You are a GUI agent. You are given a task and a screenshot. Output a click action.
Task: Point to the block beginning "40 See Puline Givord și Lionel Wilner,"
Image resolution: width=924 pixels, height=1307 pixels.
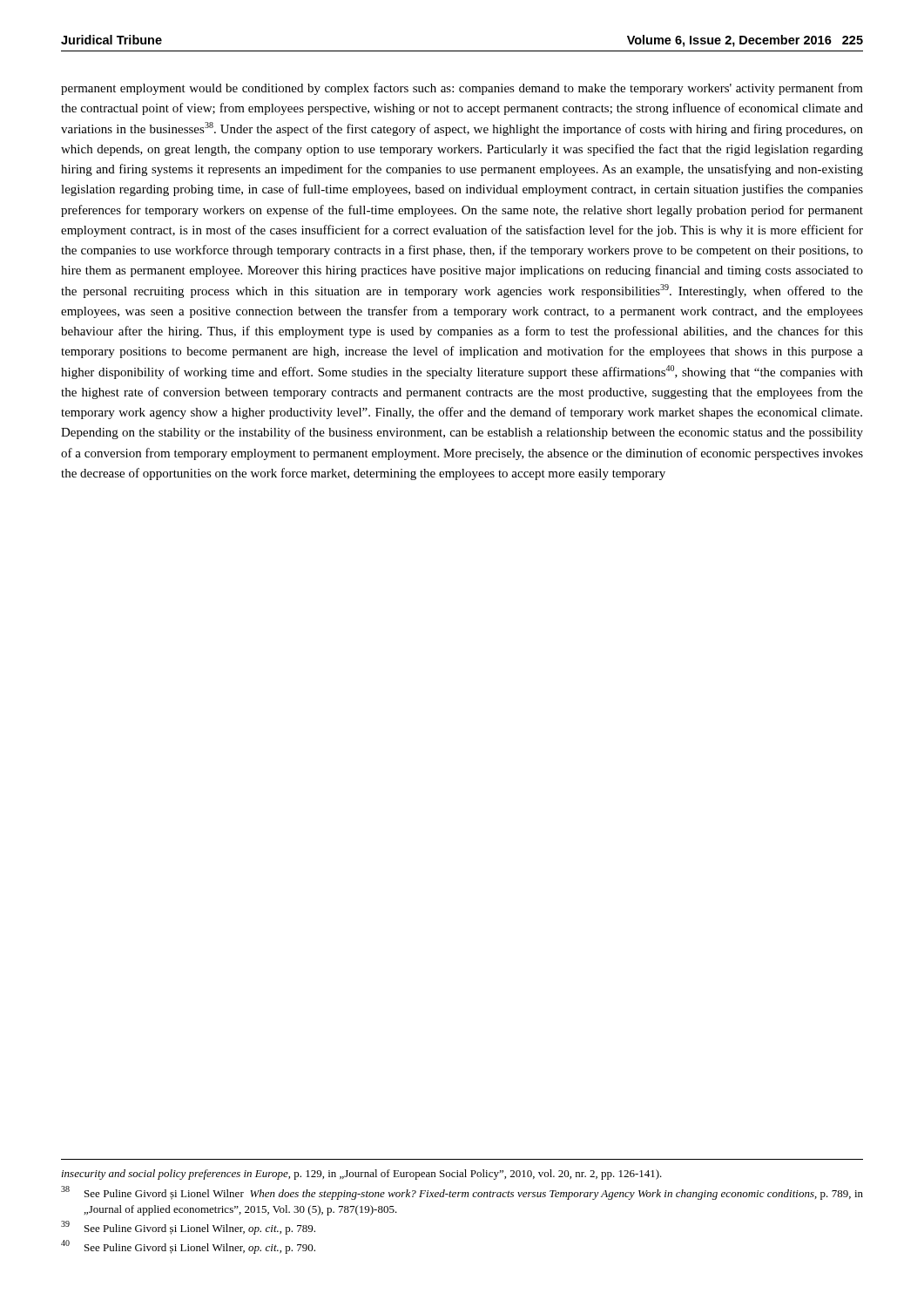(x=189, y=1248)
